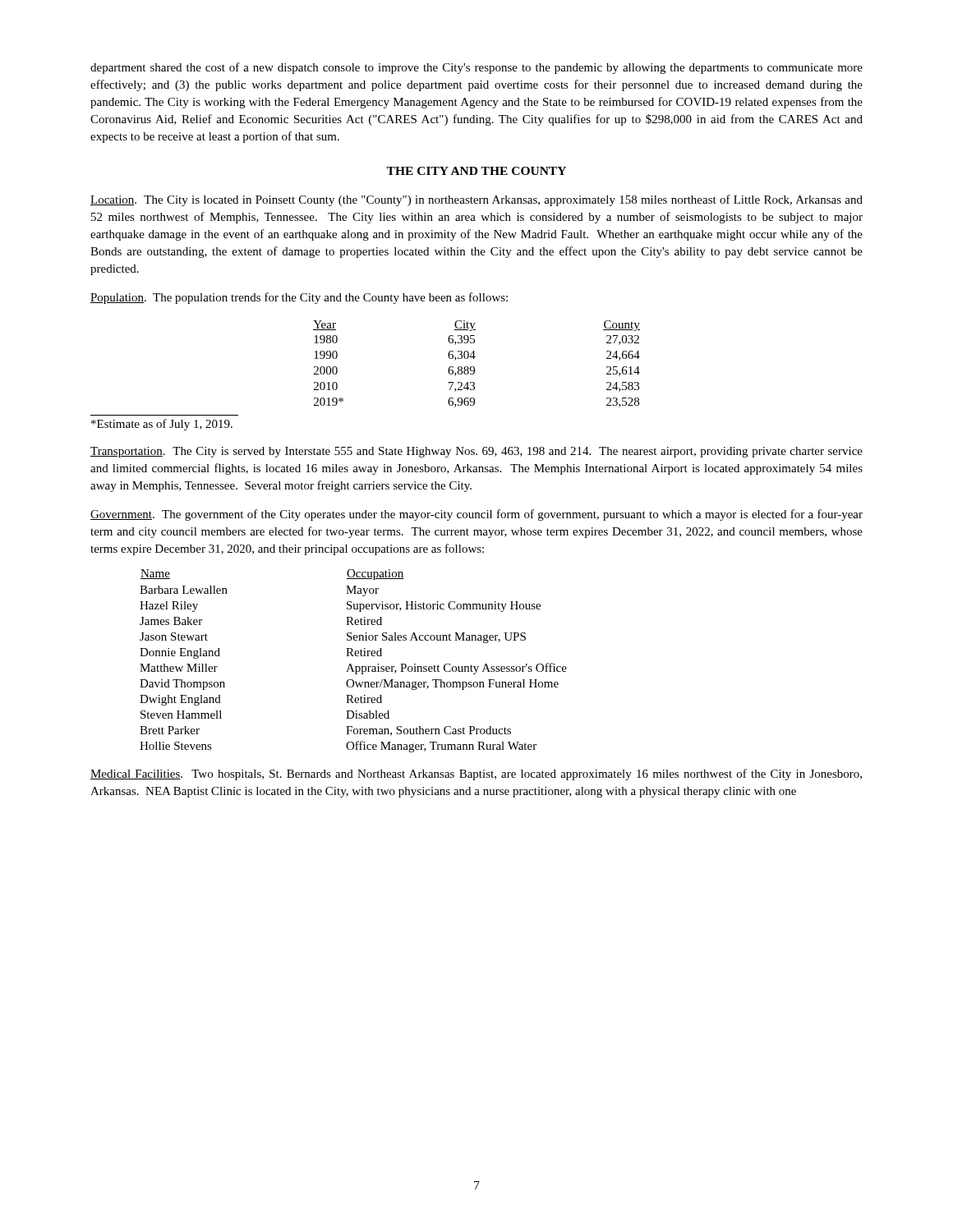The height and width of the screenshot is (1232, 953).
Task: Navigate to the element starting "Location. The City is located in Poinsett County"
Action: point(476,234)
